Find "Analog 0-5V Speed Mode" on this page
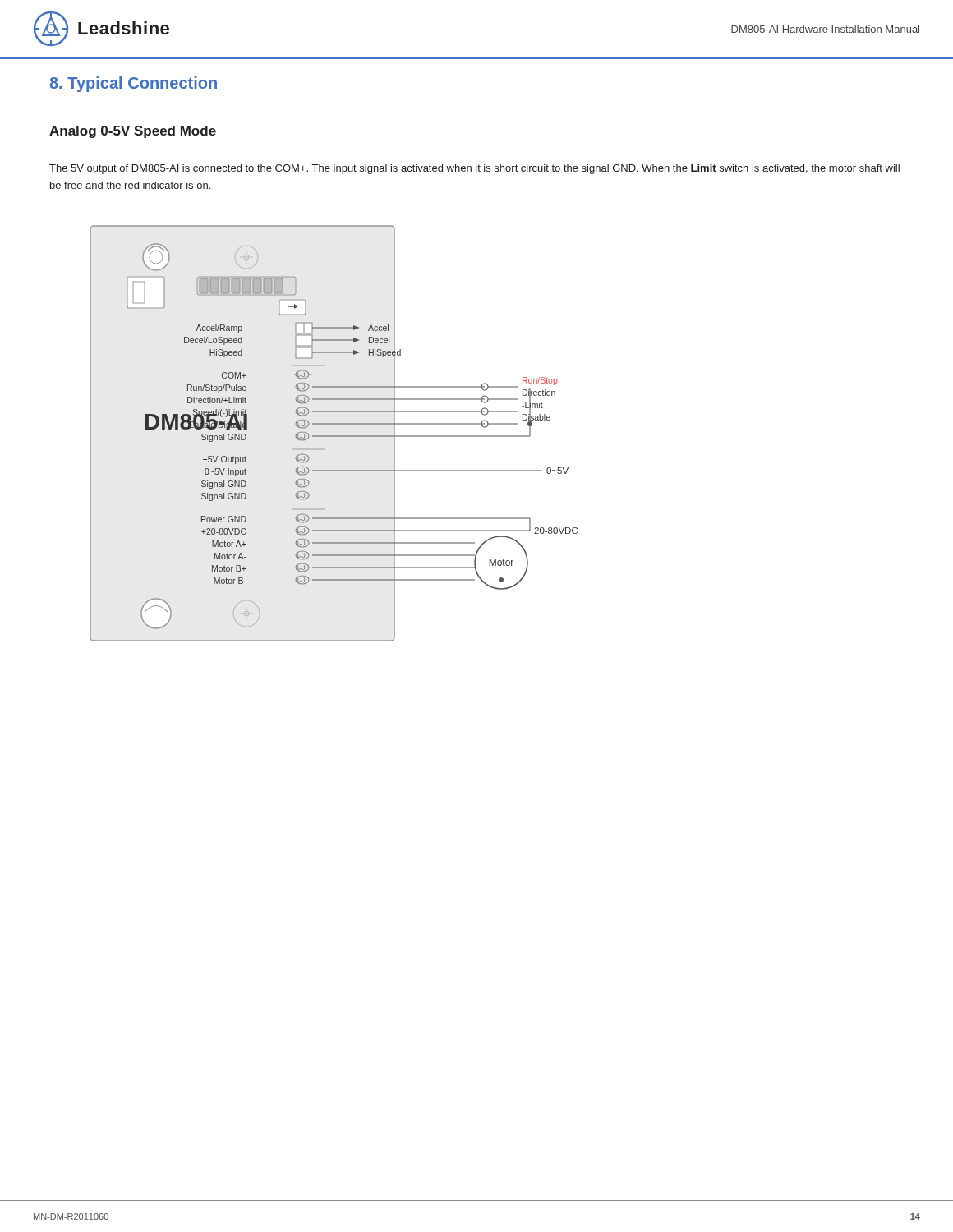Image resolution: width=953 pixels, height=1232 pixels. 133,131
